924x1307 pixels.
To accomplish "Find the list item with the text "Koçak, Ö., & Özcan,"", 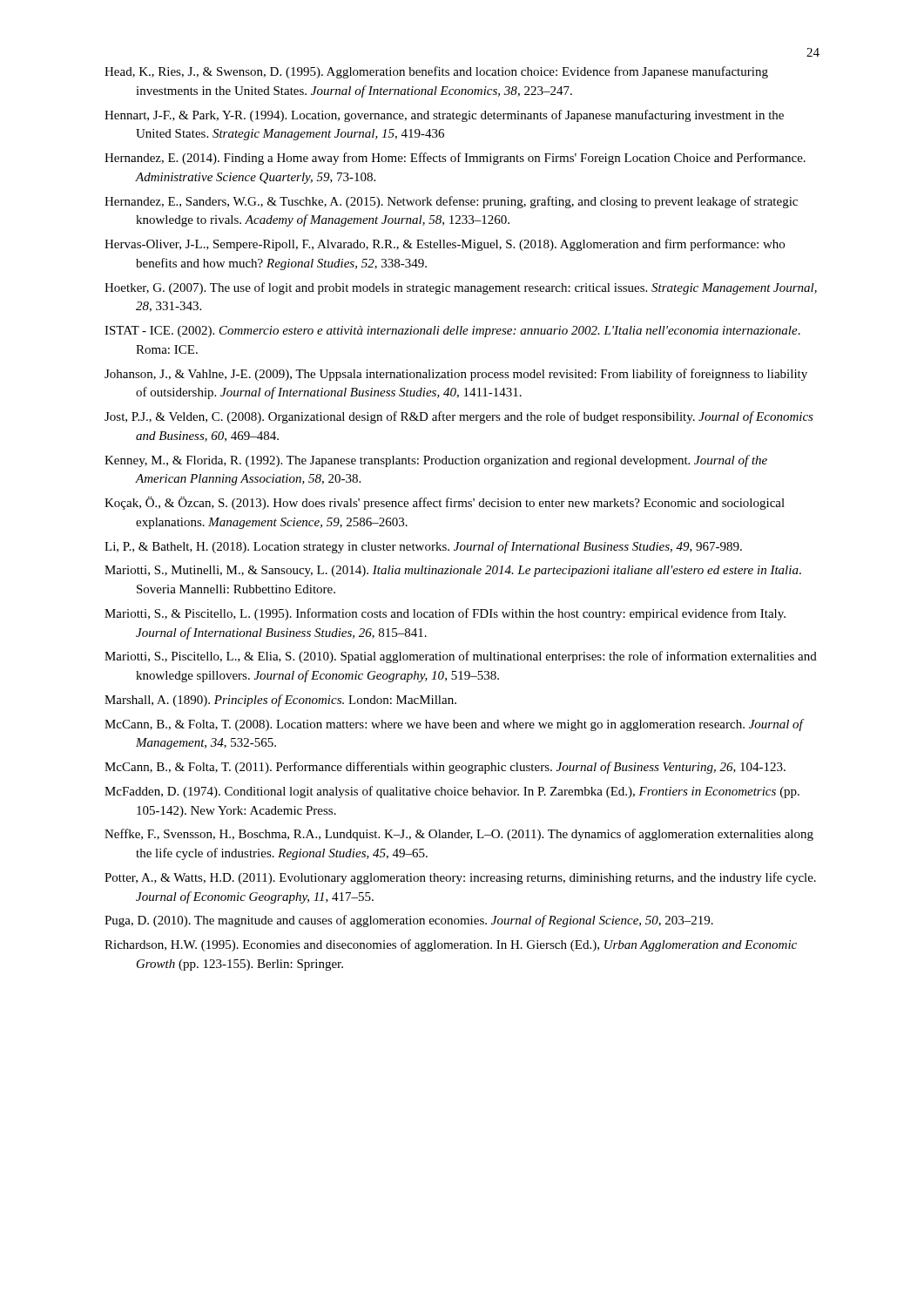I will point(445,512).
